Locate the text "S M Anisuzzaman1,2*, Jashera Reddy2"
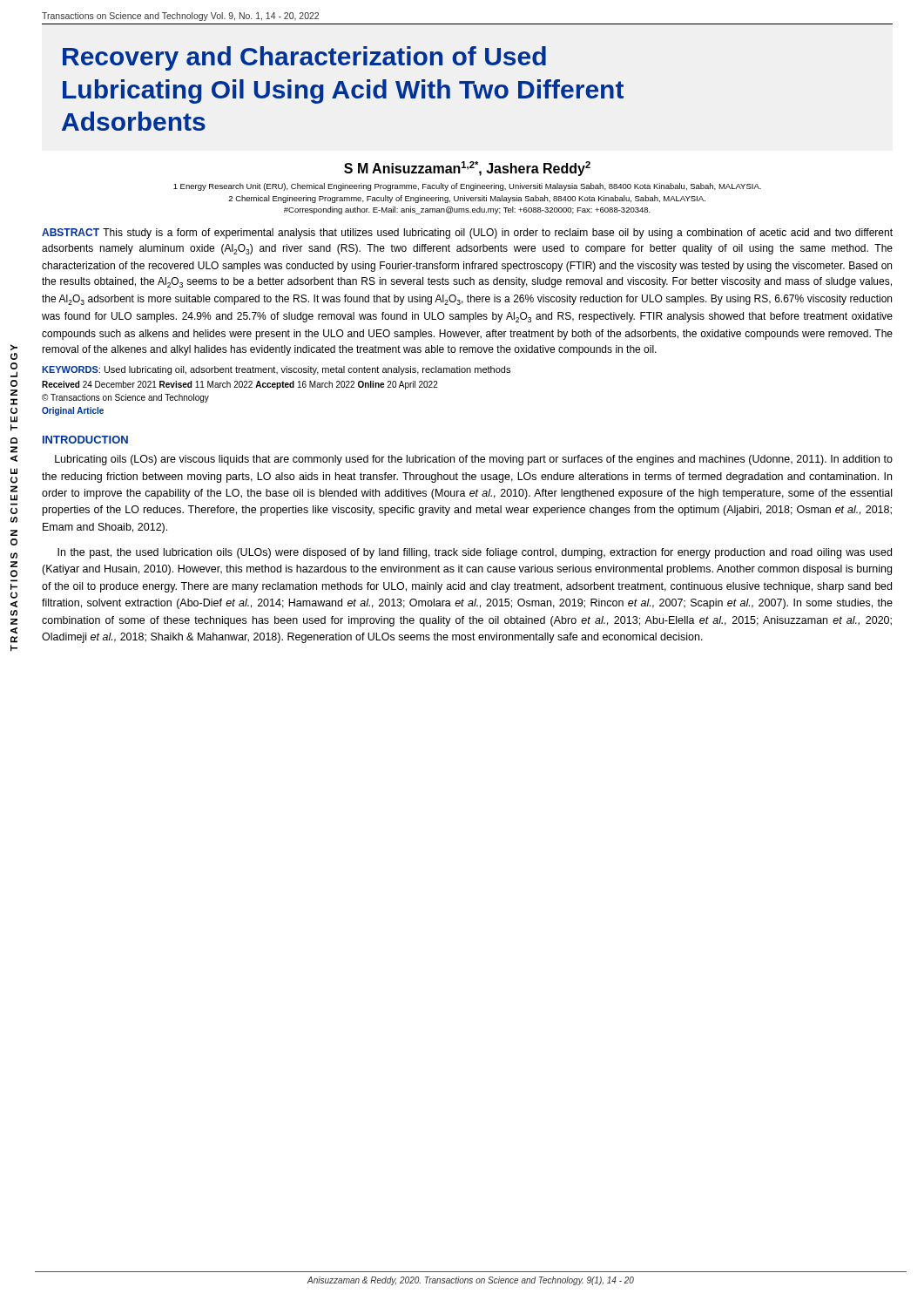 tap(467, 167)
